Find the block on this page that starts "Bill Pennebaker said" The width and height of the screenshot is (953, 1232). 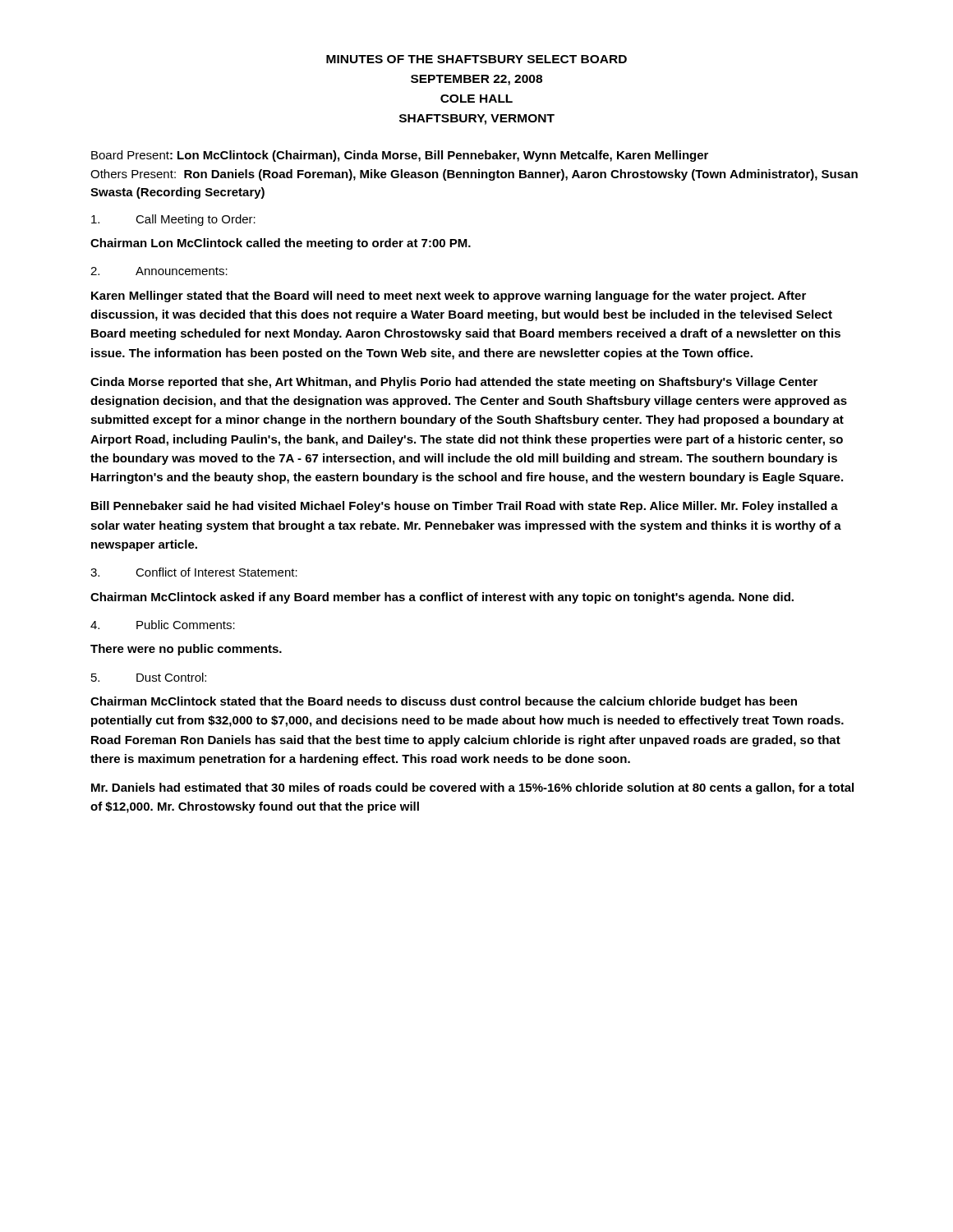tap(466, 525)
